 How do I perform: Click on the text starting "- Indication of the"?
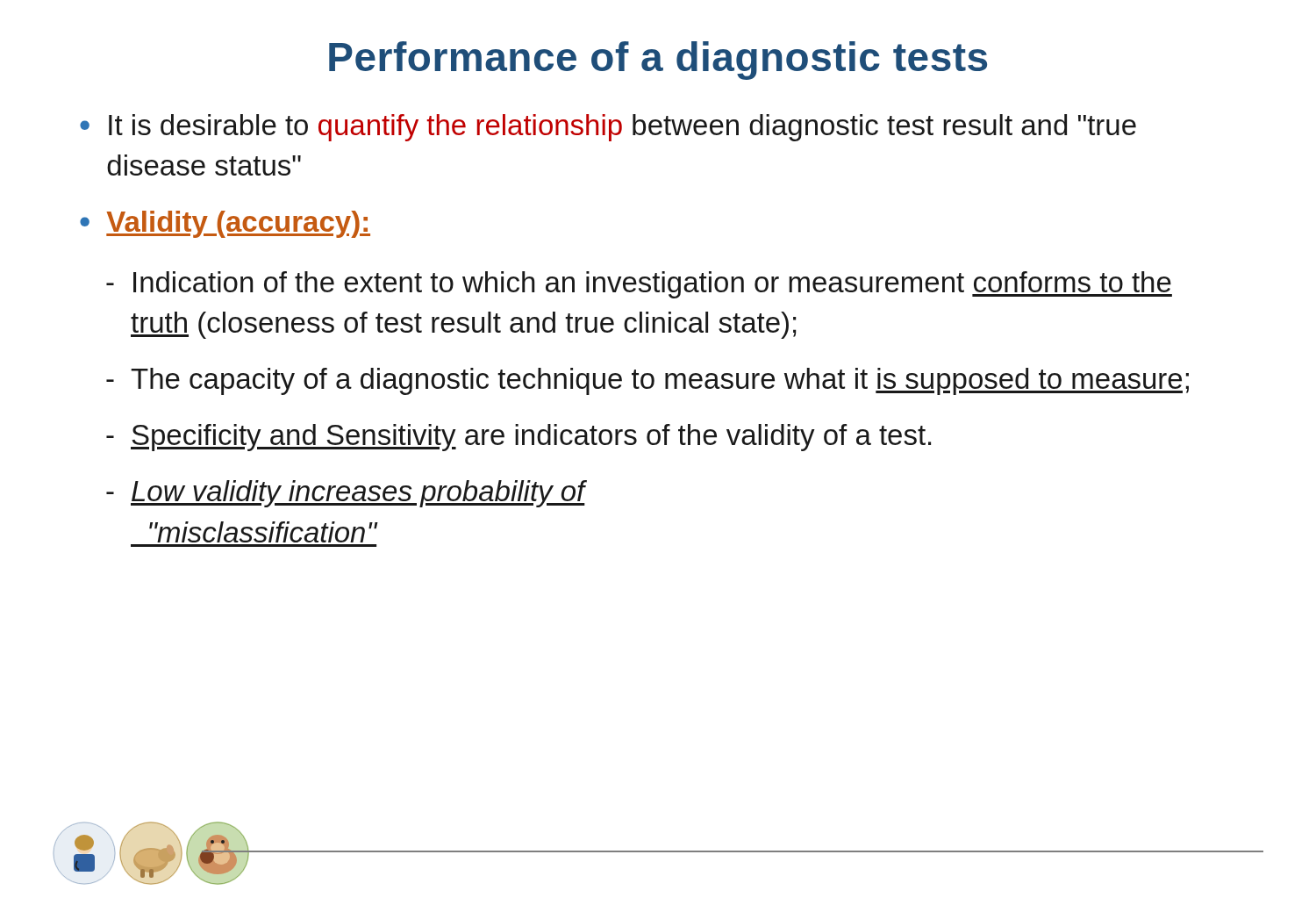(x=671, y=303)
